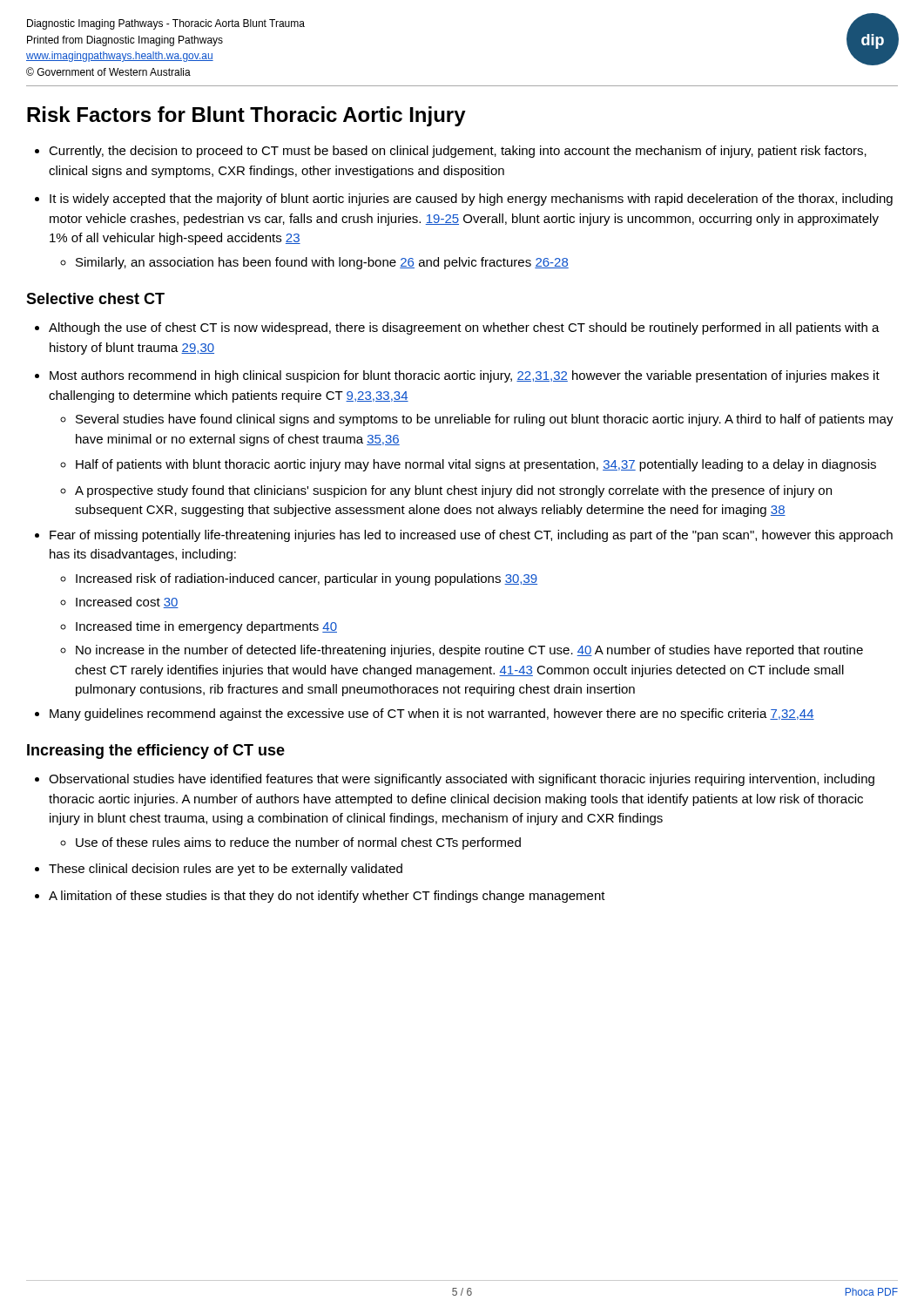
Task: Navigate to the text starting "Observational studies have identified features that were significantly"
Action: coord(473,812)
